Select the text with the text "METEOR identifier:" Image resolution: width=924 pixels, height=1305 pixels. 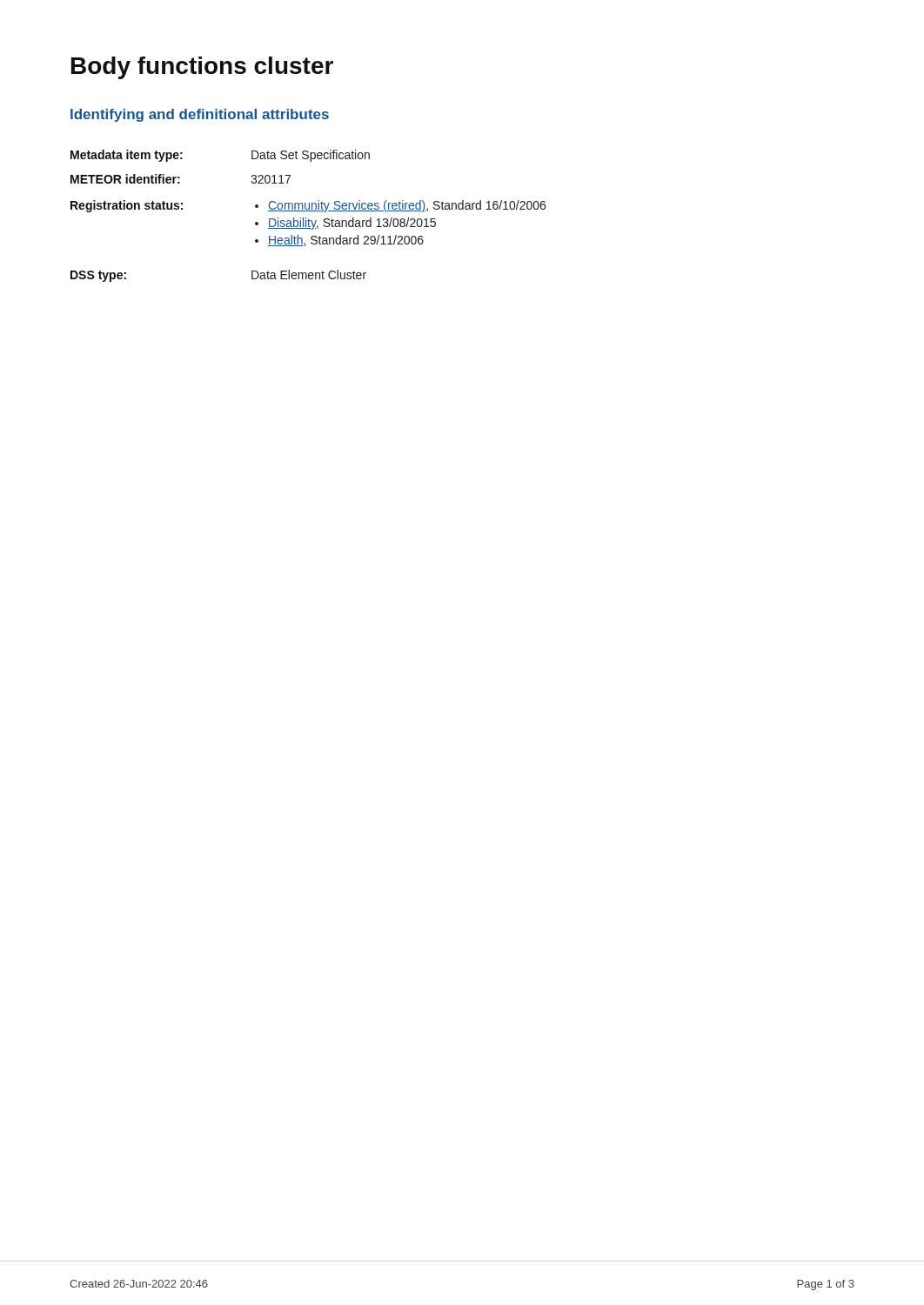point(125,179)
